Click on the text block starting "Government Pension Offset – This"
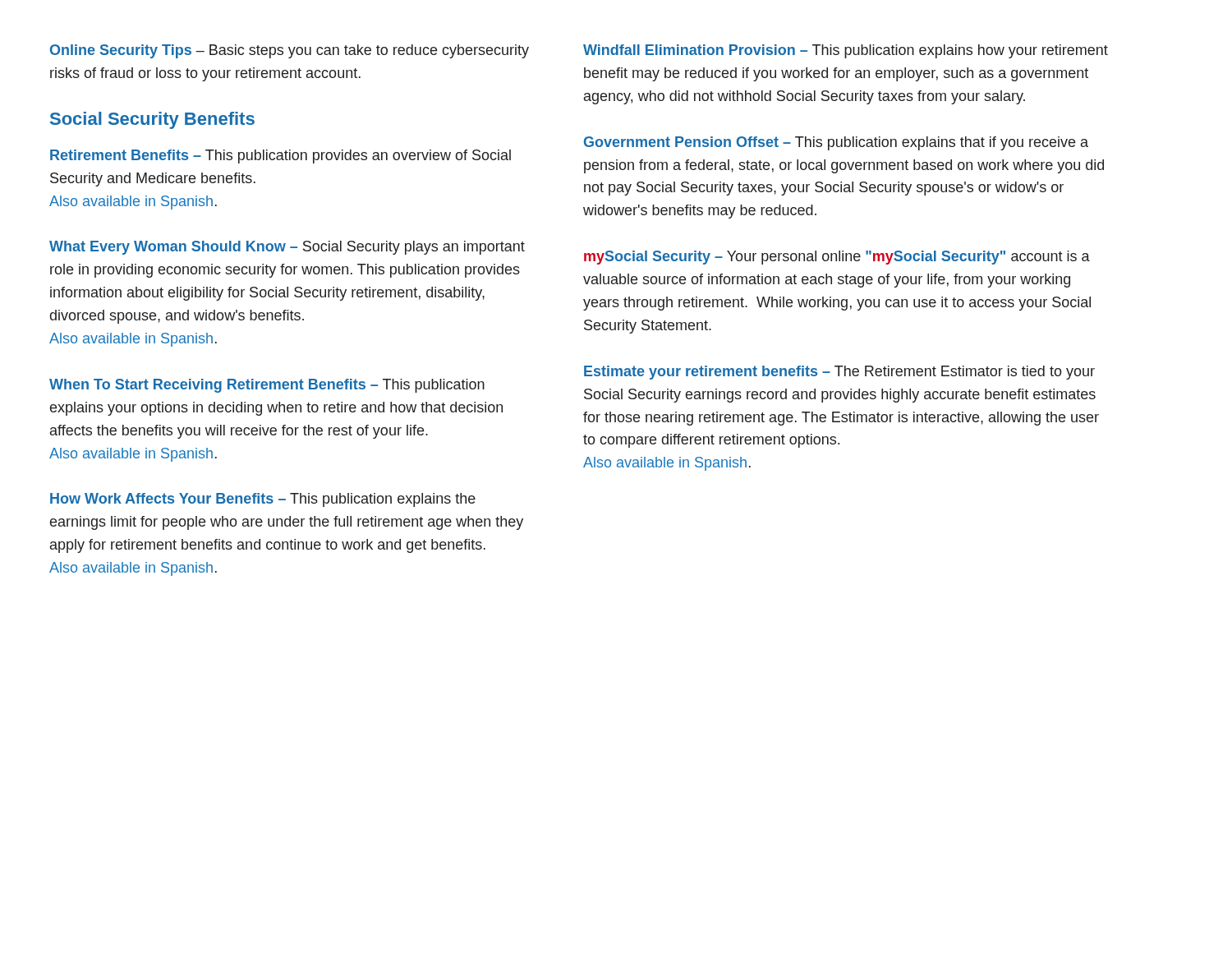This screenshot has width=1232, height=953. (844, 176)
